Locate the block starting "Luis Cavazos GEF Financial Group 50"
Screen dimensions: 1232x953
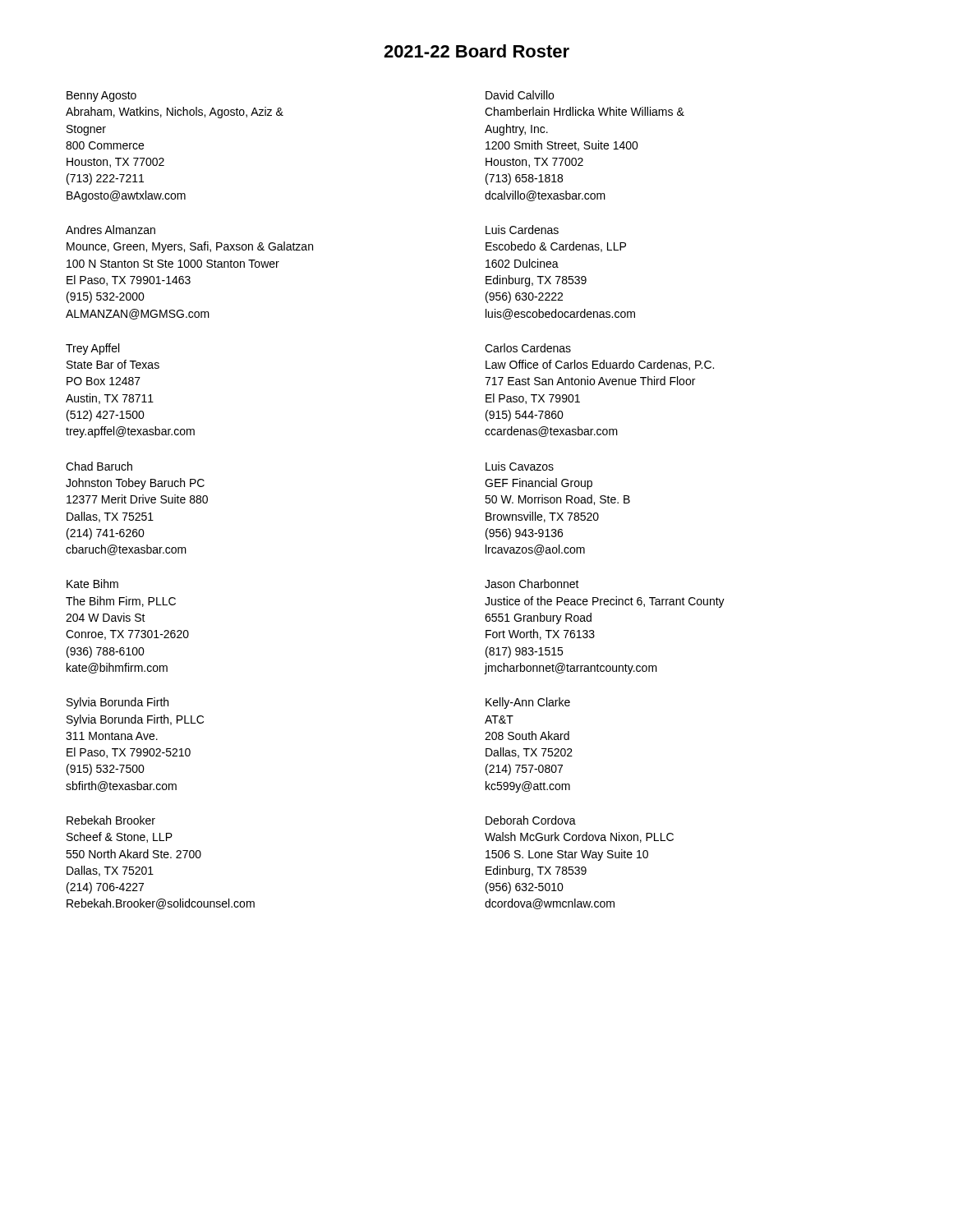click(520, 466)
